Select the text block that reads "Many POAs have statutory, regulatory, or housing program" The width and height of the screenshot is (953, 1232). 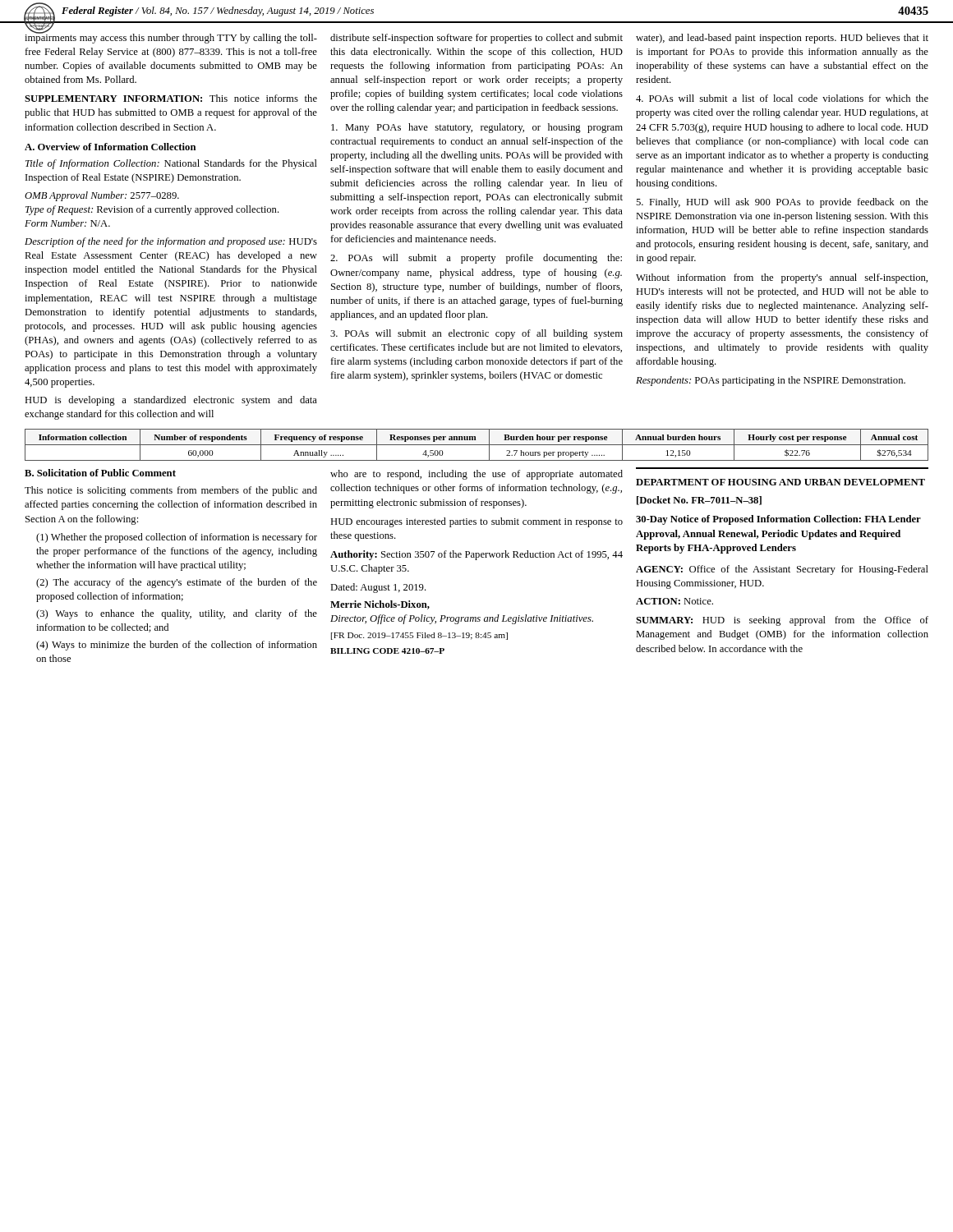click(x=476, y=183)
